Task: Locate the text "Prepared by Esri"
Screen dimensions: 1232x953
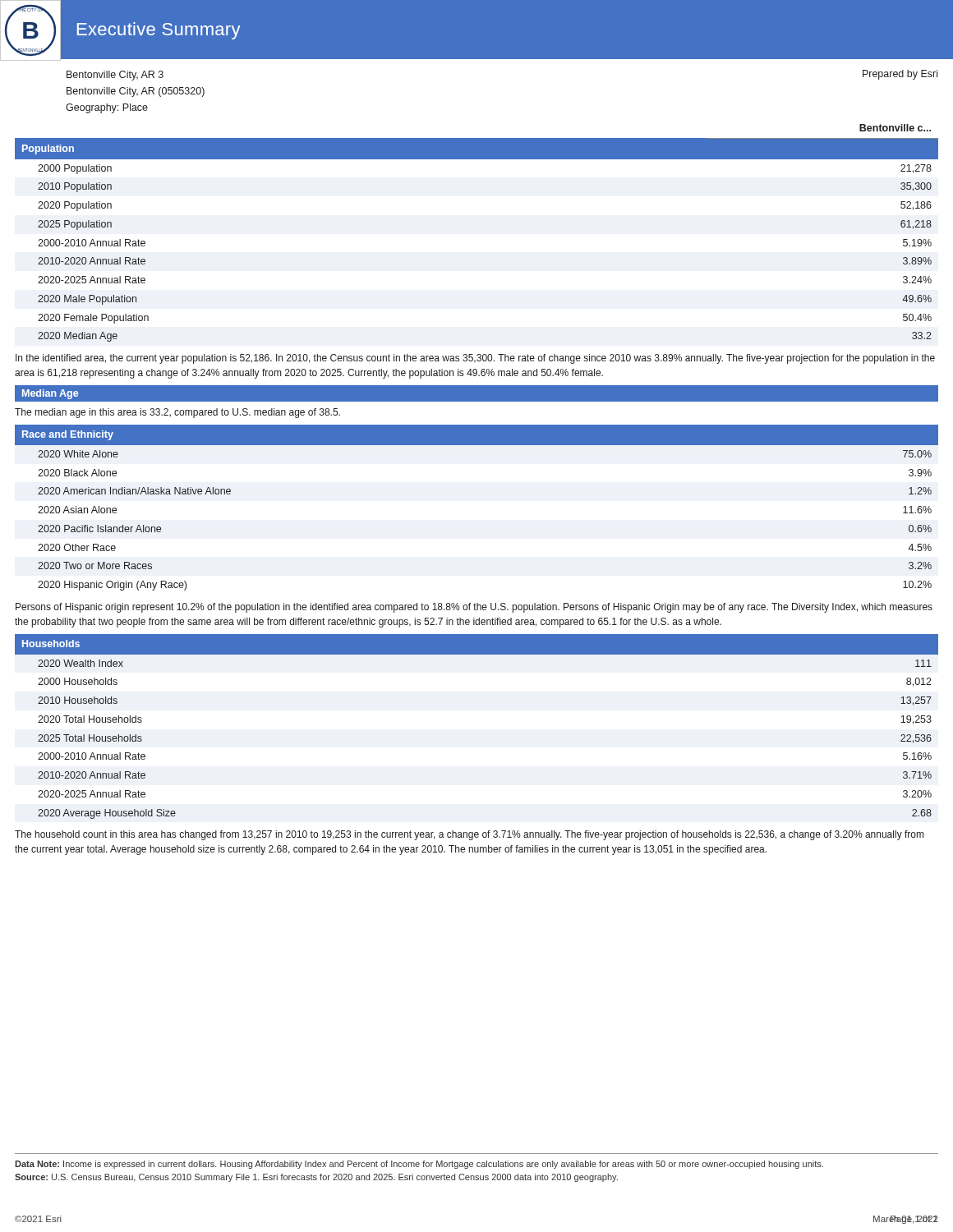Action: pyautogui.click(x=900, y=74)
